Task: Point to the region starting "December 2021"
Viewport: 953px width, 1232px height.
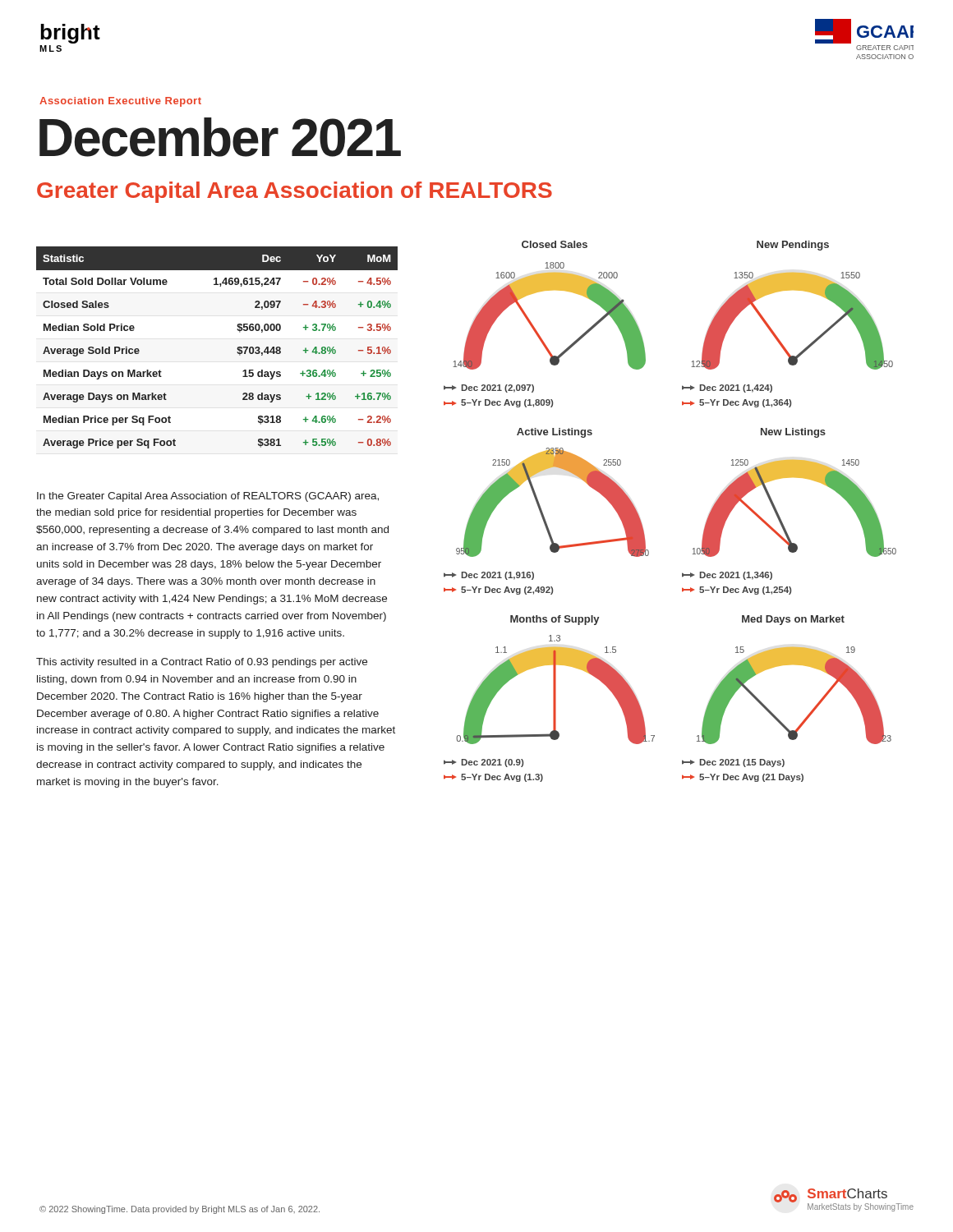Action: tap(218, 138)
